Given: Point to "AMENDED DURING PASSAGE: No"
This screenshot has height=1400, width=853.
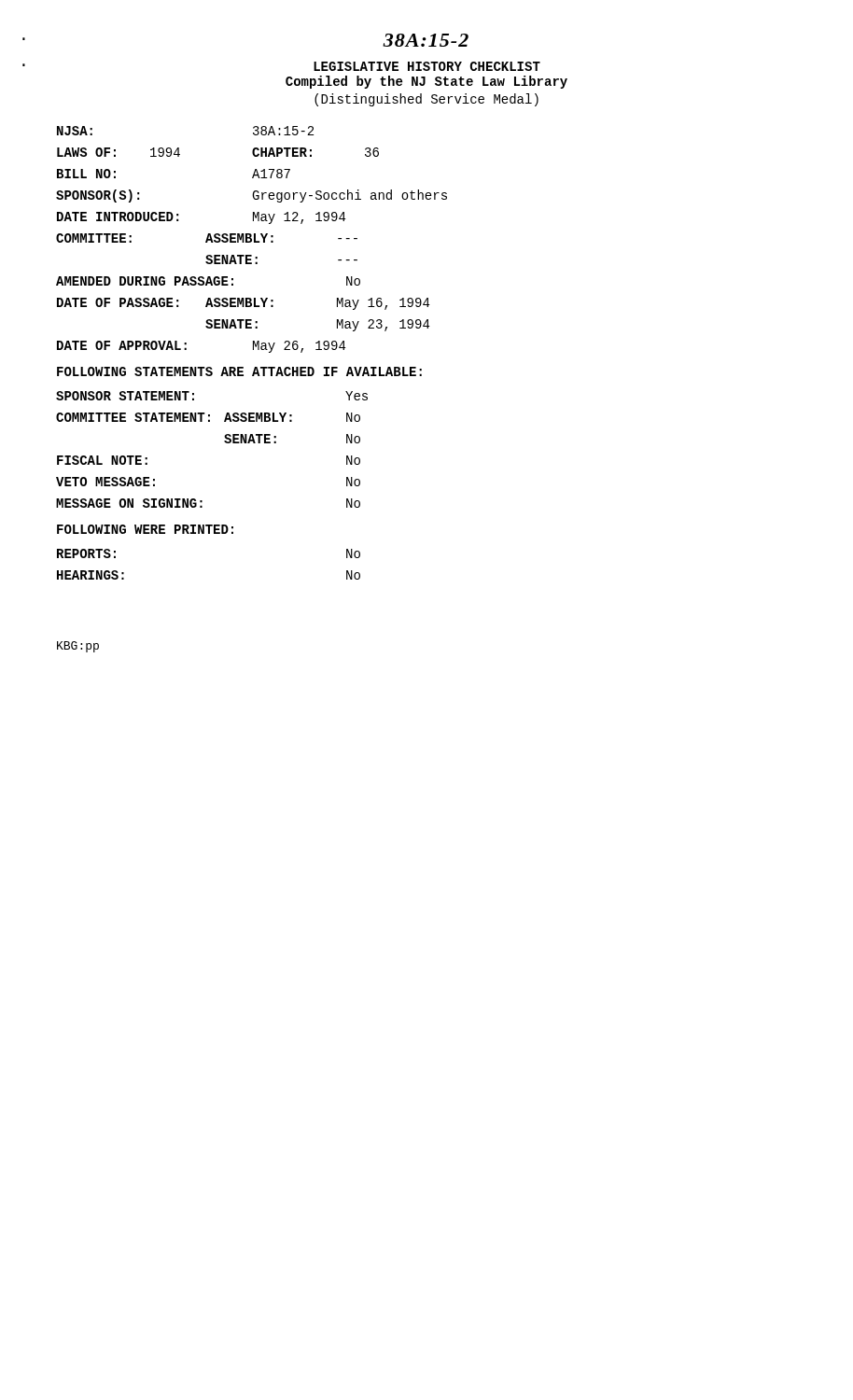Looking at the screenshot, I should tap(208, 282).
